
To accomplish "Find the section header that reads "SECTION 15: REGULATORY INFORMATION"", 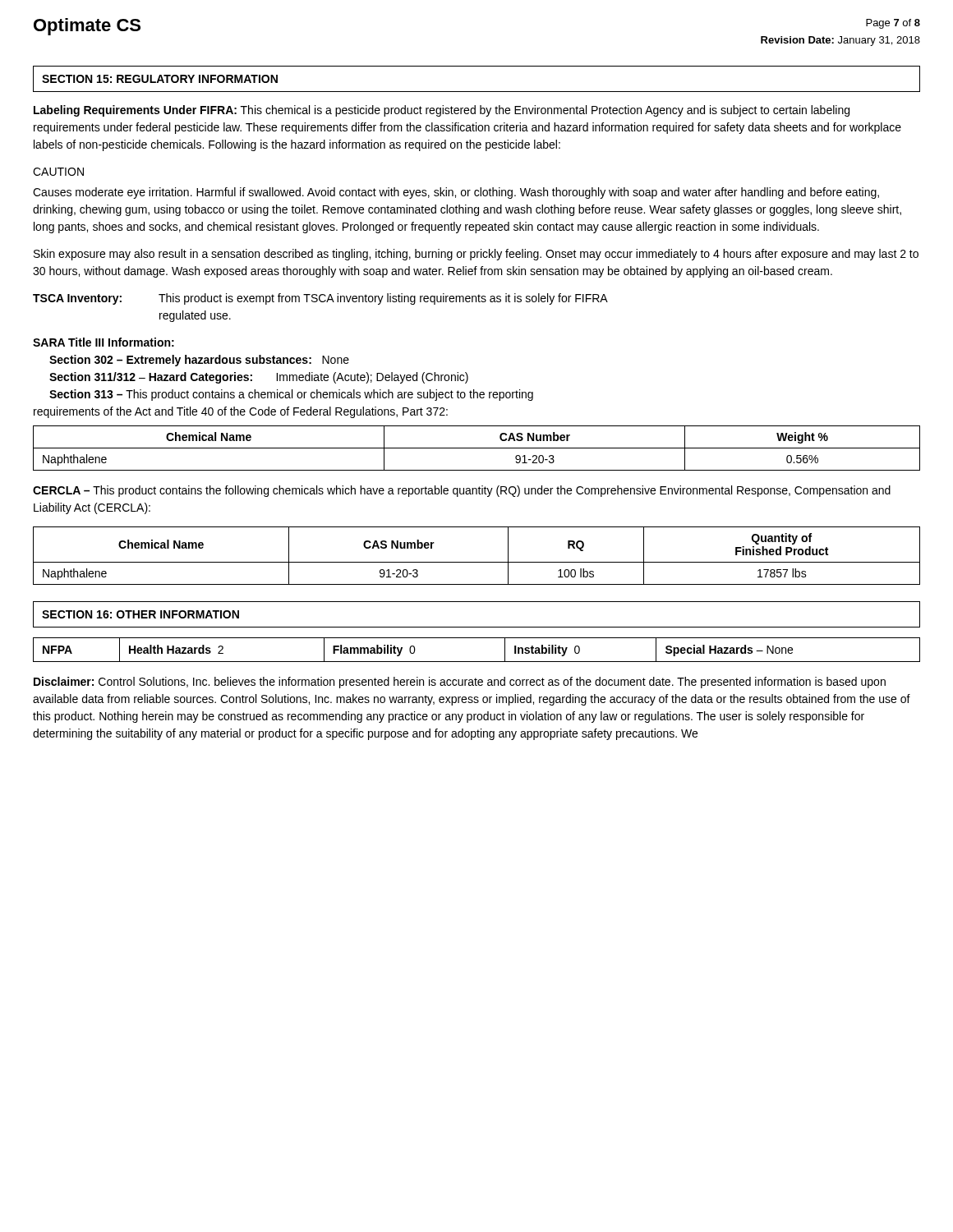I will 160,79.
